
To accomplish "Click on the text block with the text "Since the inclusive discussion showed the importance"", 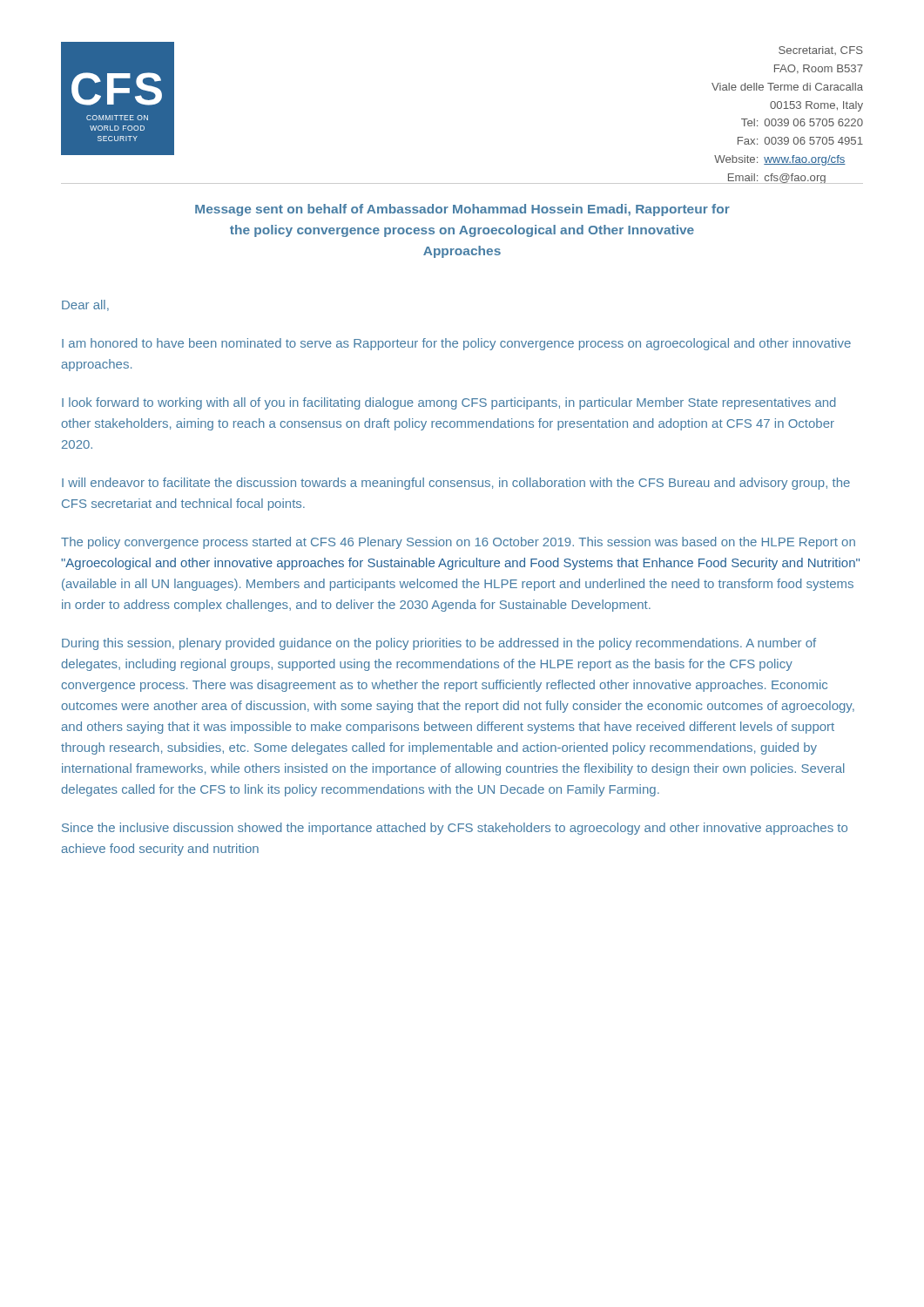I will 455,838.
